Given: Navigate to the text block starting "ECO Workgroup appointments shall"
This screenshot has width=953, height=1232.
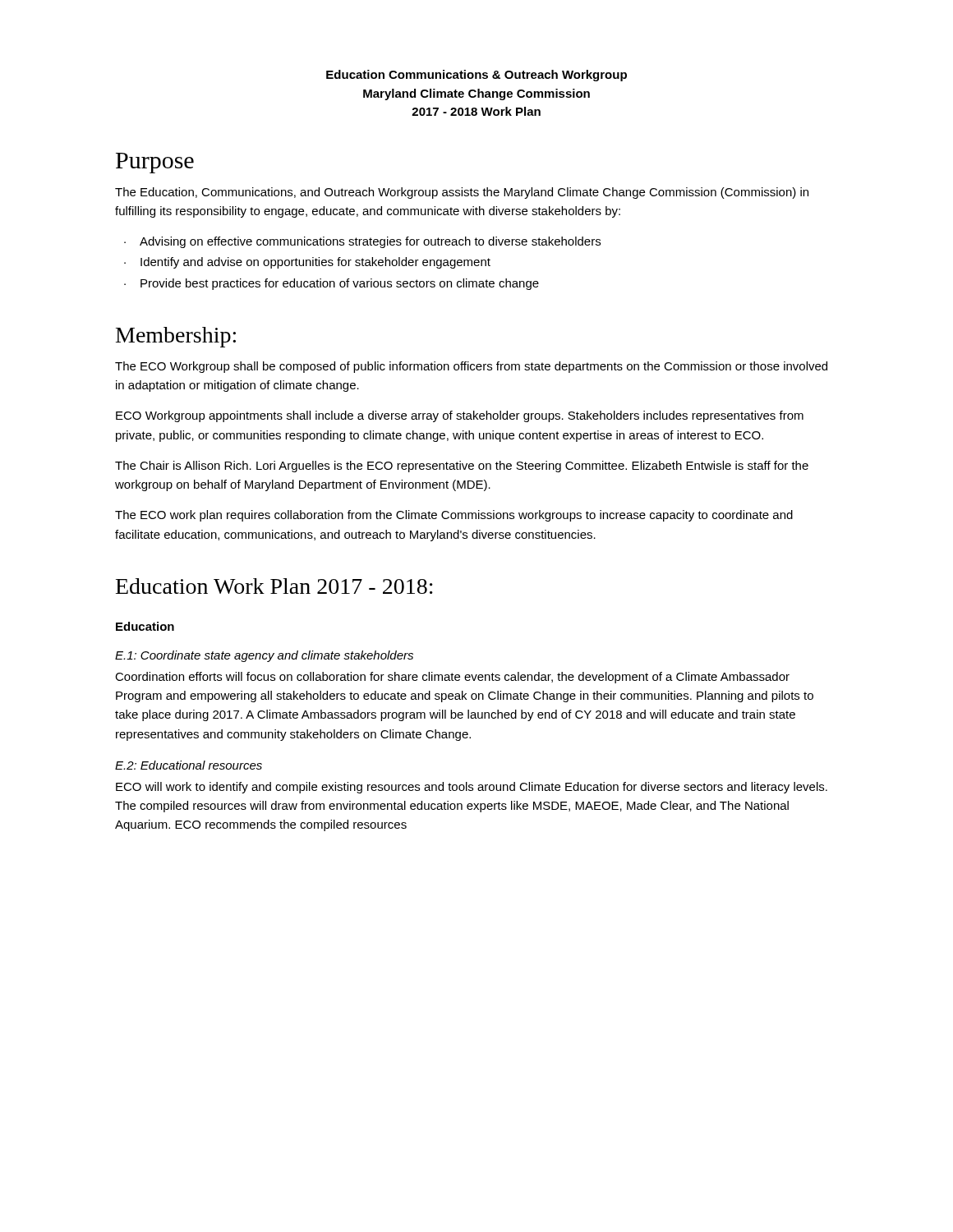Looking at the screenshot, I should pyautogui.click(x=459, y=425).
